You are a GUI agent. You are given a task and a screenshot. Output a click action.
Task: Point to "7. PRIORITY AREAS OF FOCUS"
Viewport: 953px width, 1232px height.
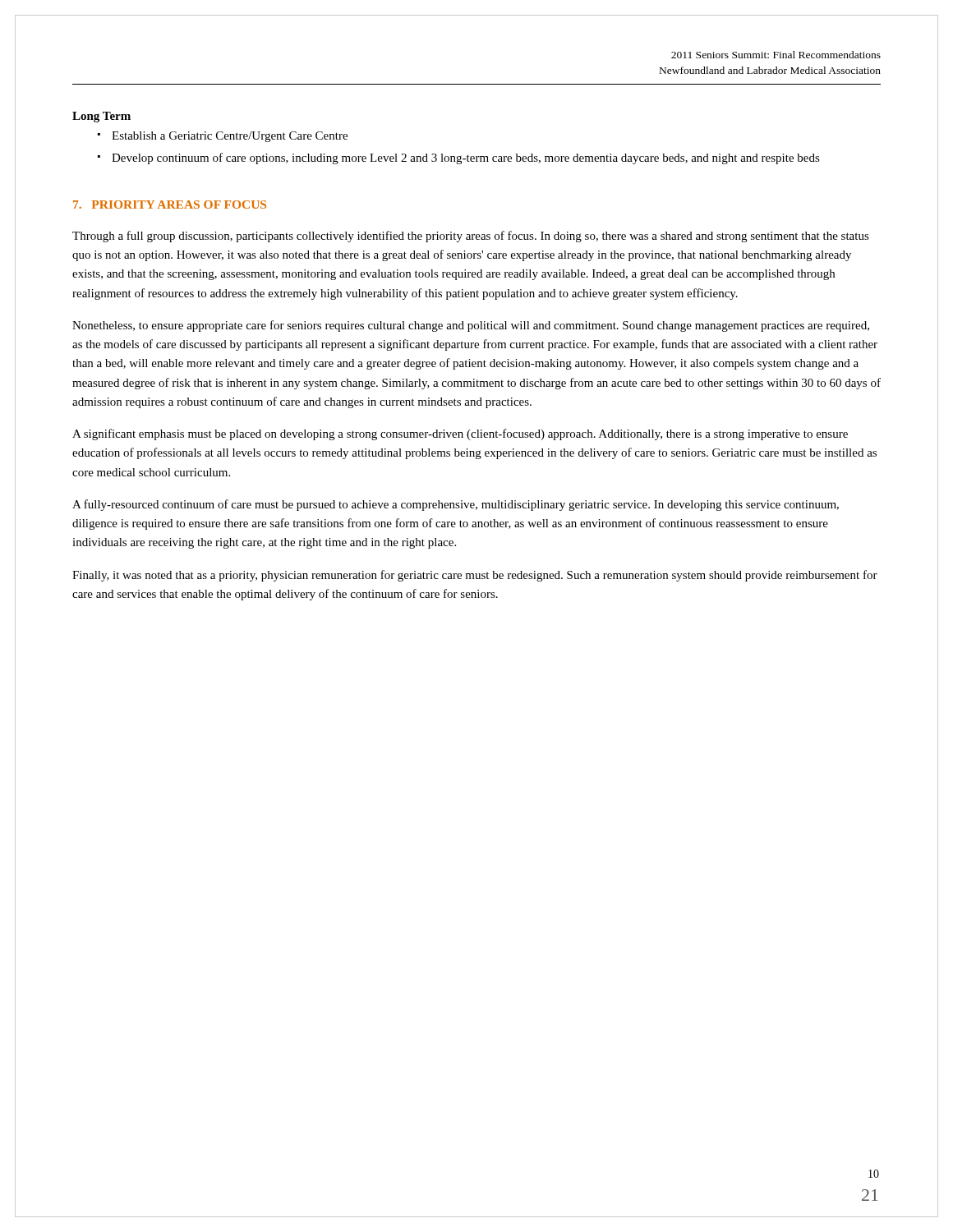coord(170,204)
